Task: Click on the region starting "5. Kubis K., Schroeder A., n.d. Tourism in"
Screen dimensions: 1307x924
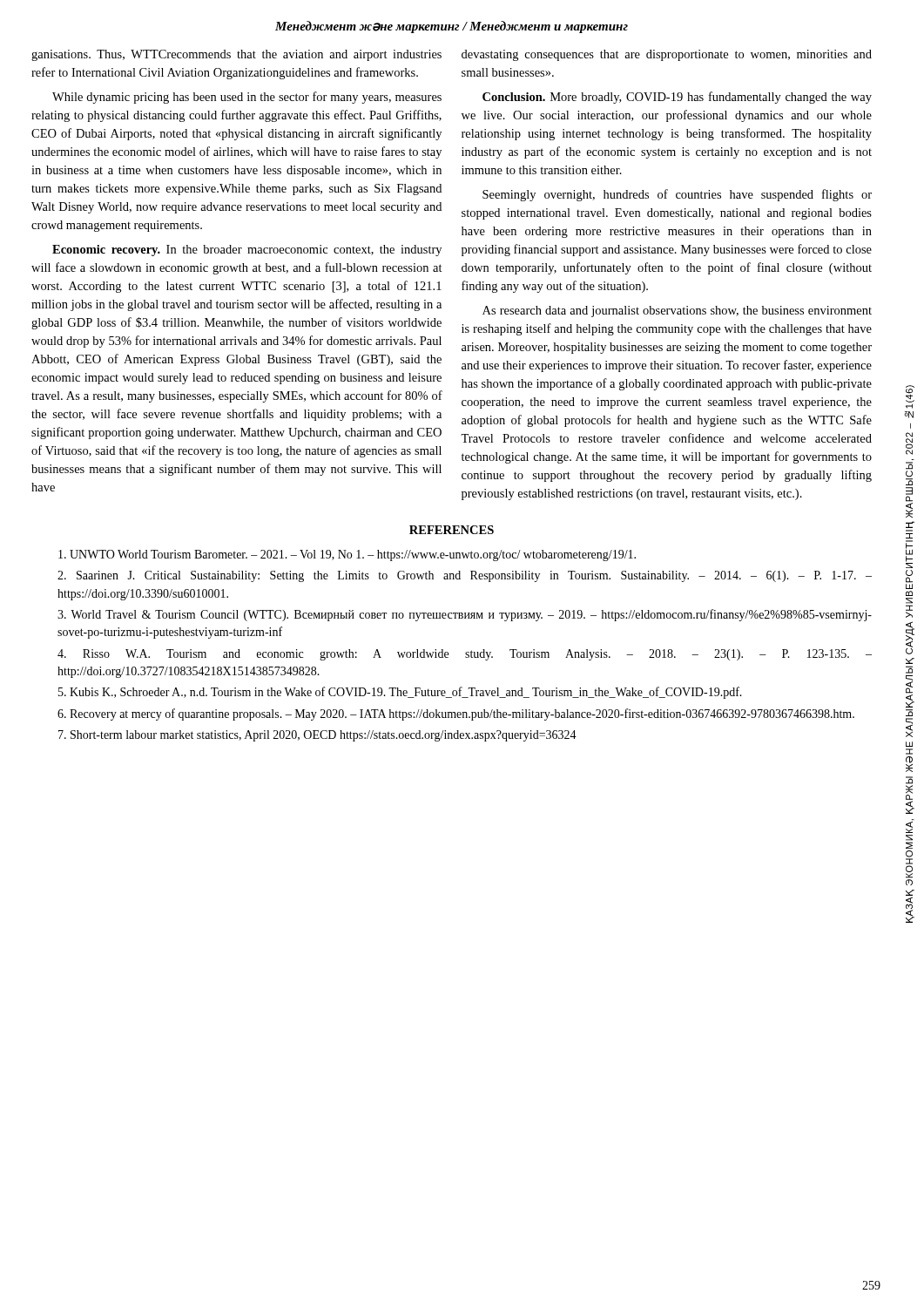Action: tap(400, 692)
